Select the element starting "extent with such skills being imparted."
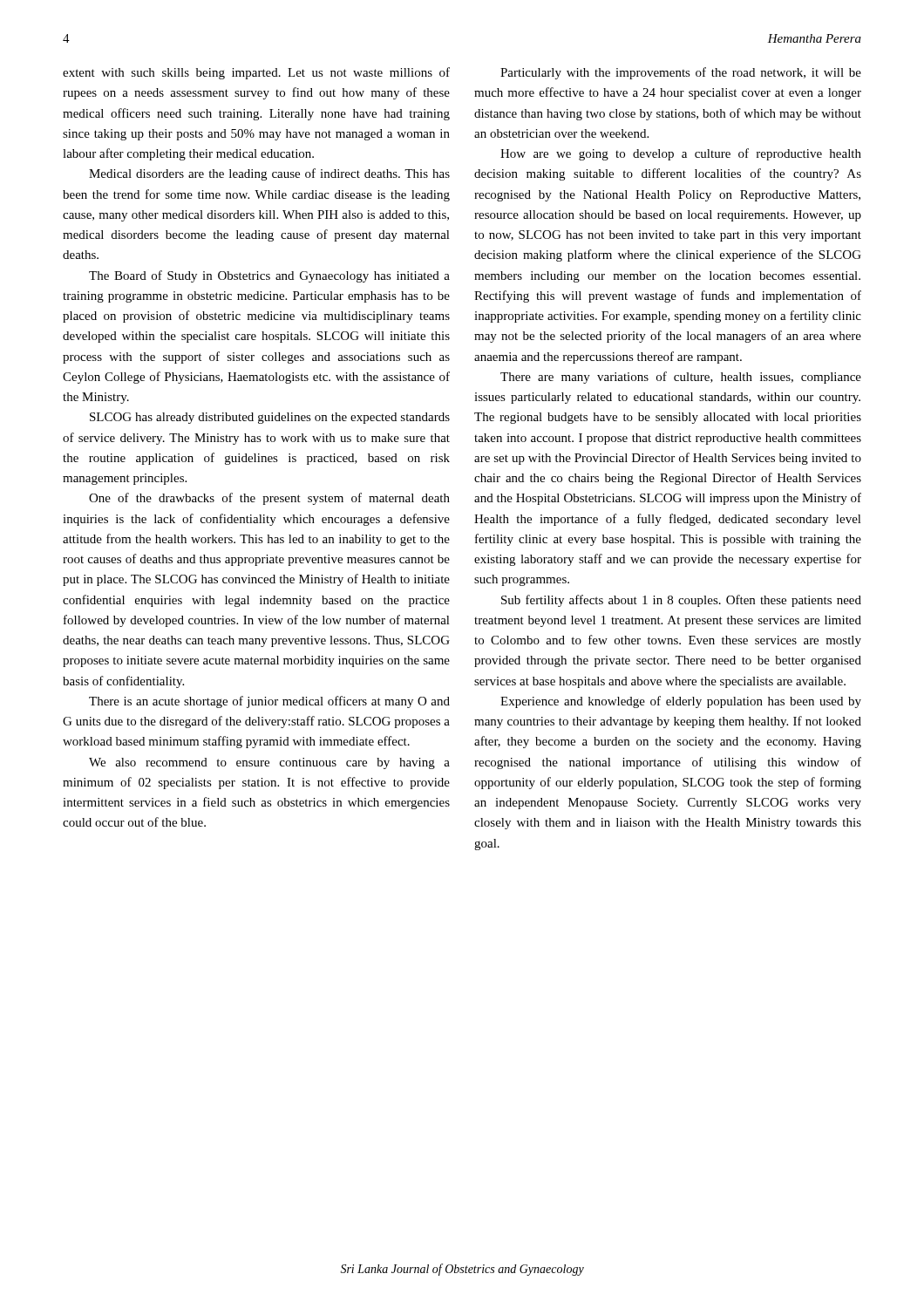 point(256,113)
